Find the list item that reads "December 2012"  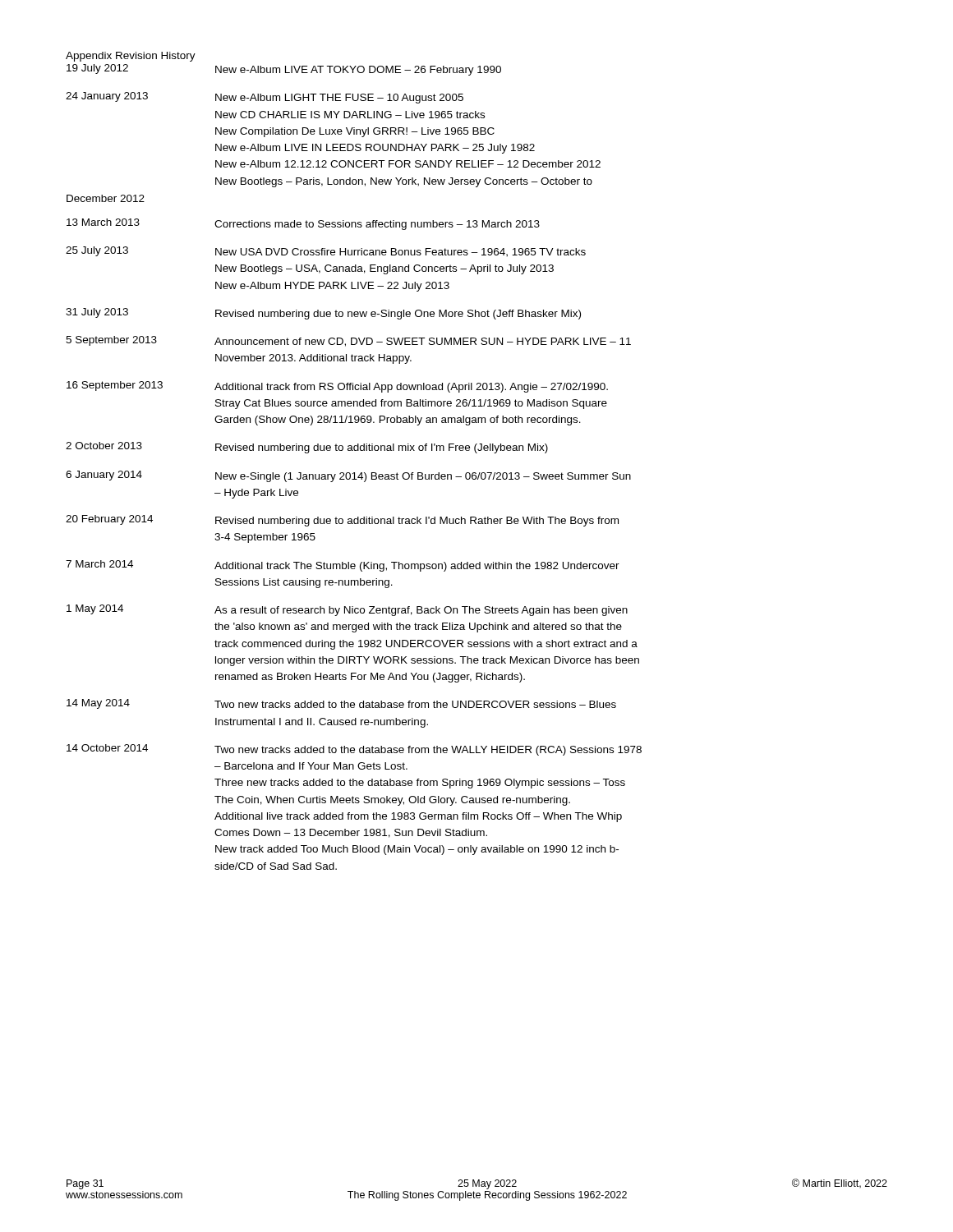140,198
